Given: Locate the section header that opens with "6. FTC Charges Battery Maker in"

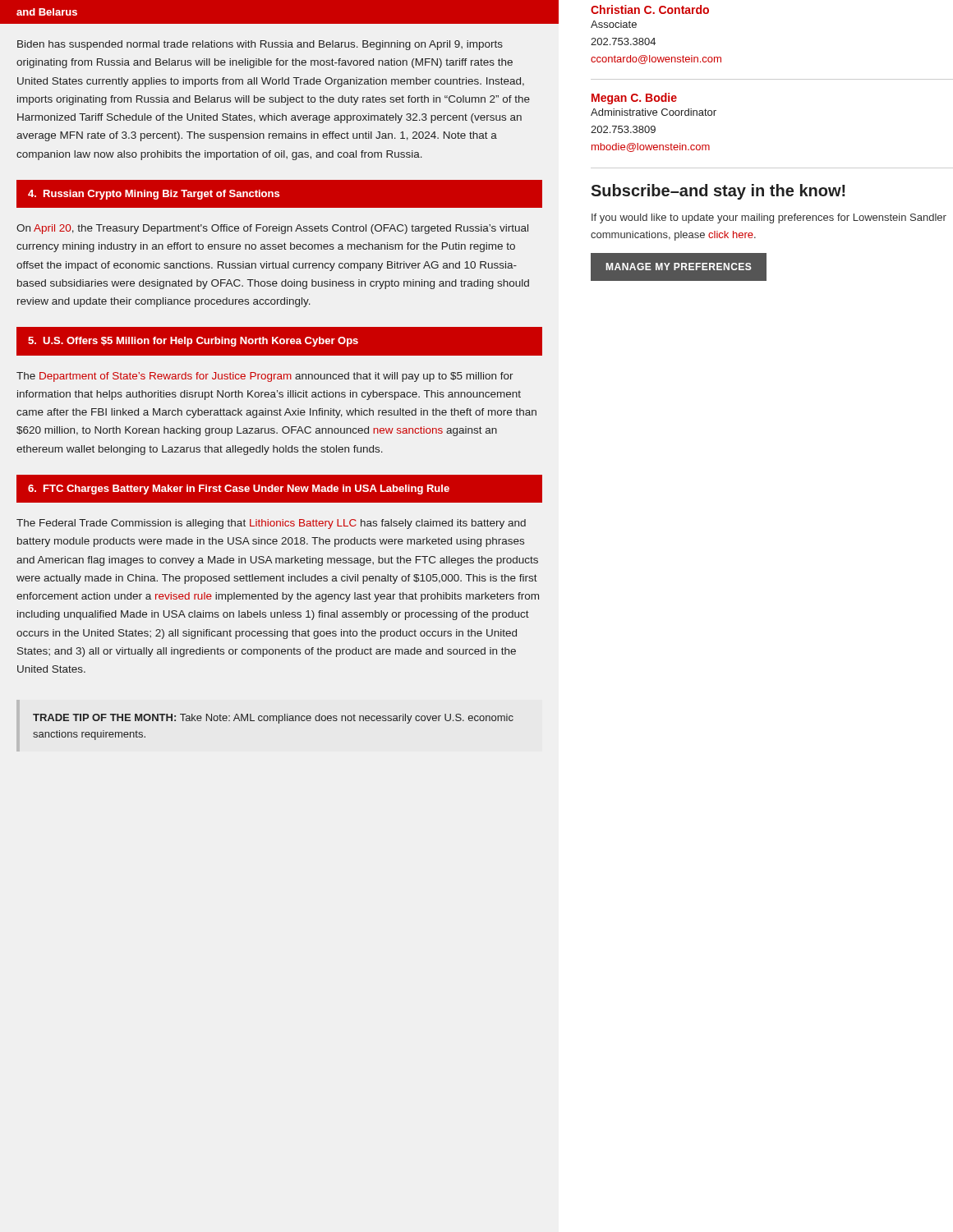Looking at the screenshot, I should [x=239, y=488].
